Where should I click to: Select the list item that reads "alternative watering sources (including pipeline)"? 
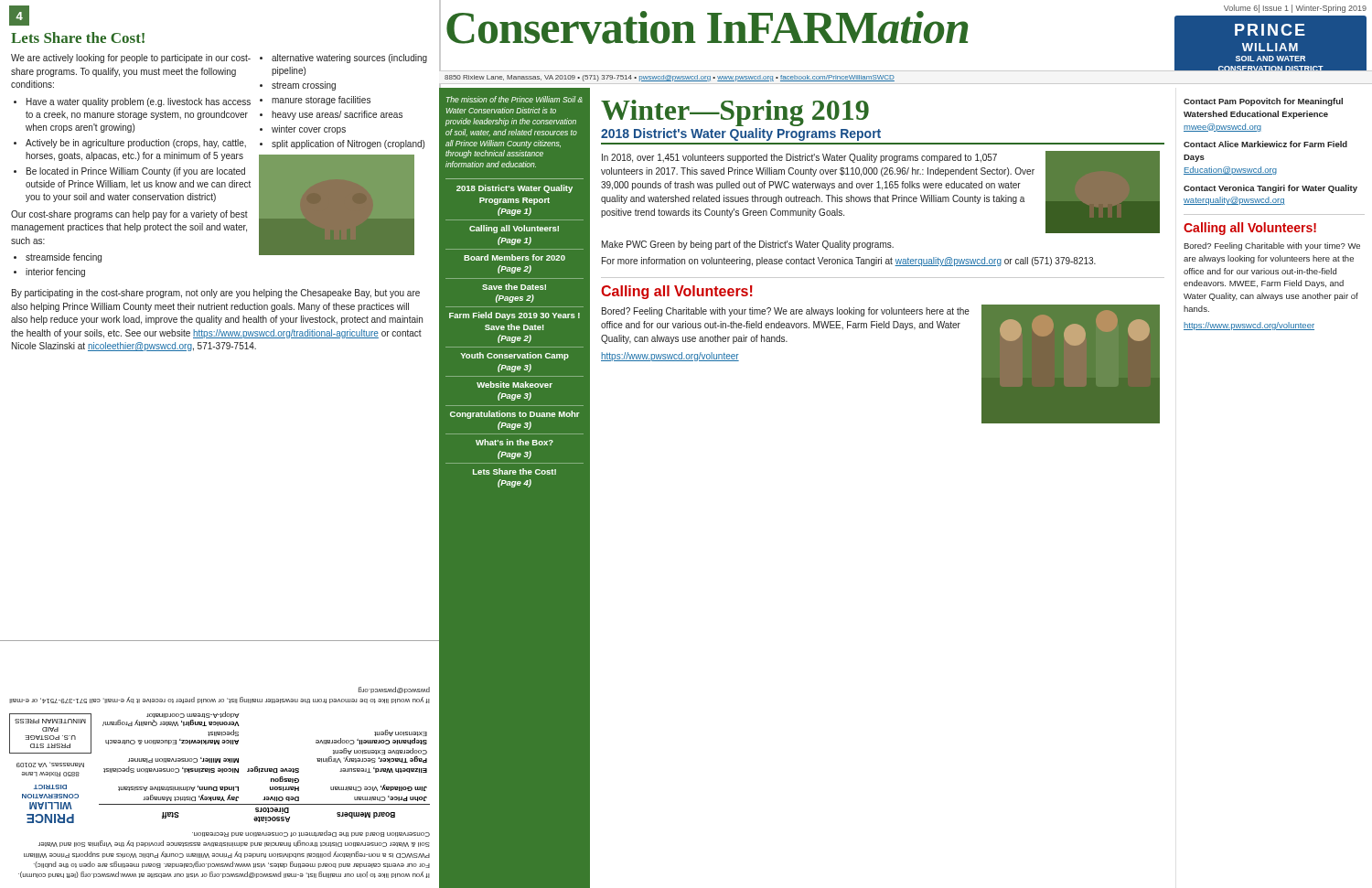pyautogui.click(x=349, y=64)
